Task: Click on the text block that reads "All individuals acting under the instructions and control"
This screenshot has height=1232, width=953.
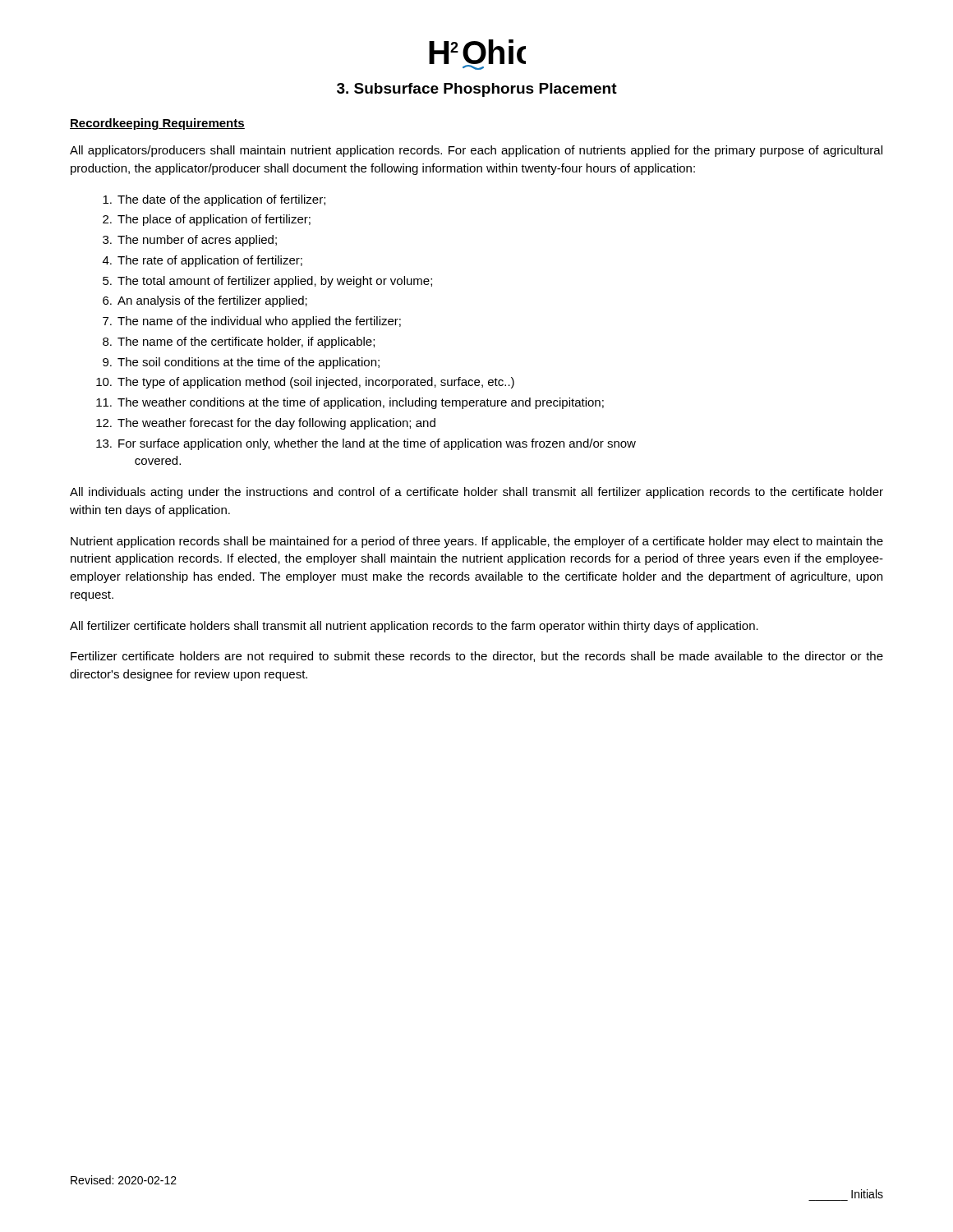Action: point(476,500)
